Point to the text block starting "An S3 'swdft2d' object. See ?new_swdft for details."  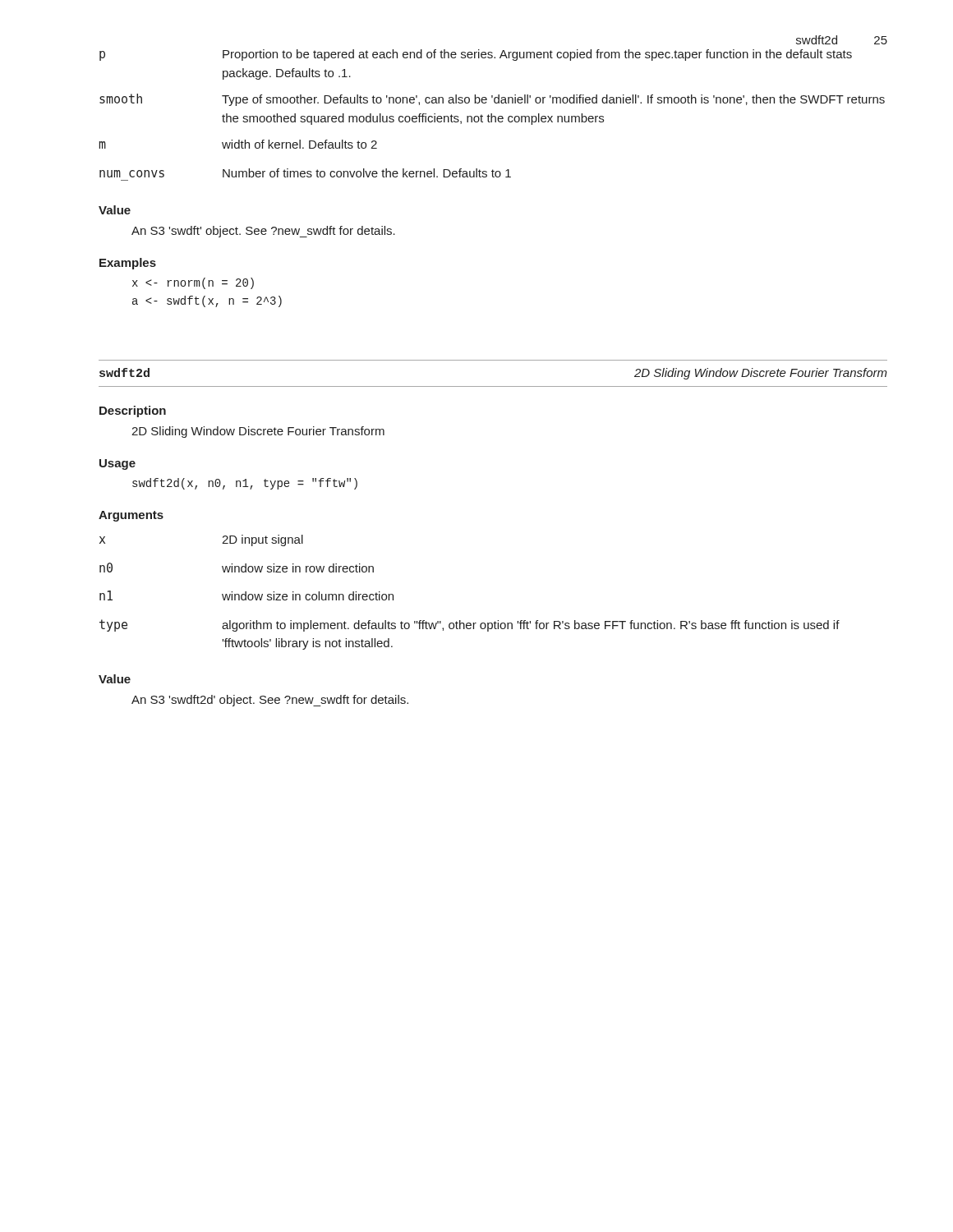point(270,699)
